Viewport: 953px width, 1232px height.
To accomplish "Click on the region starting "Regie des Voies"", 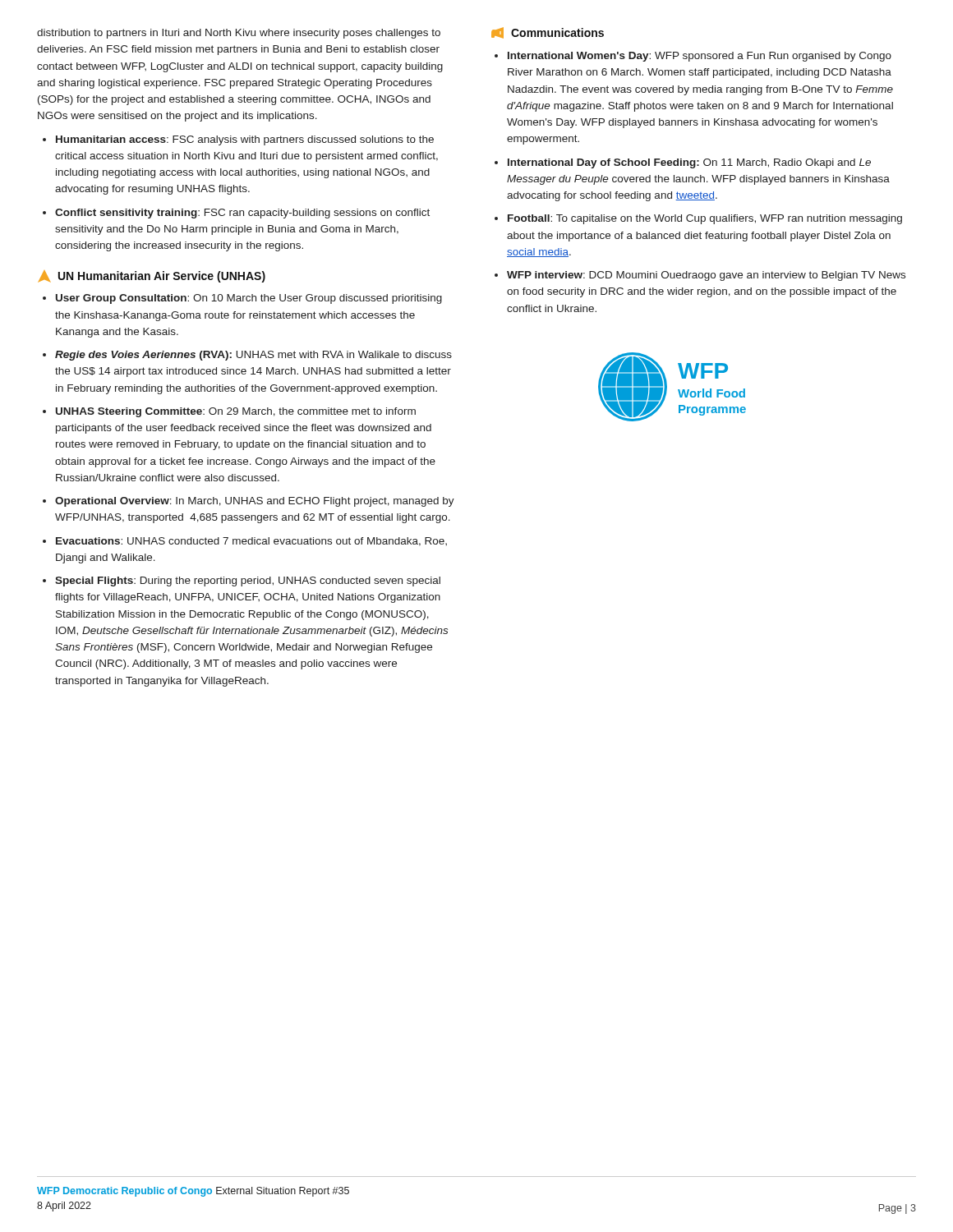I will [253, 371].
